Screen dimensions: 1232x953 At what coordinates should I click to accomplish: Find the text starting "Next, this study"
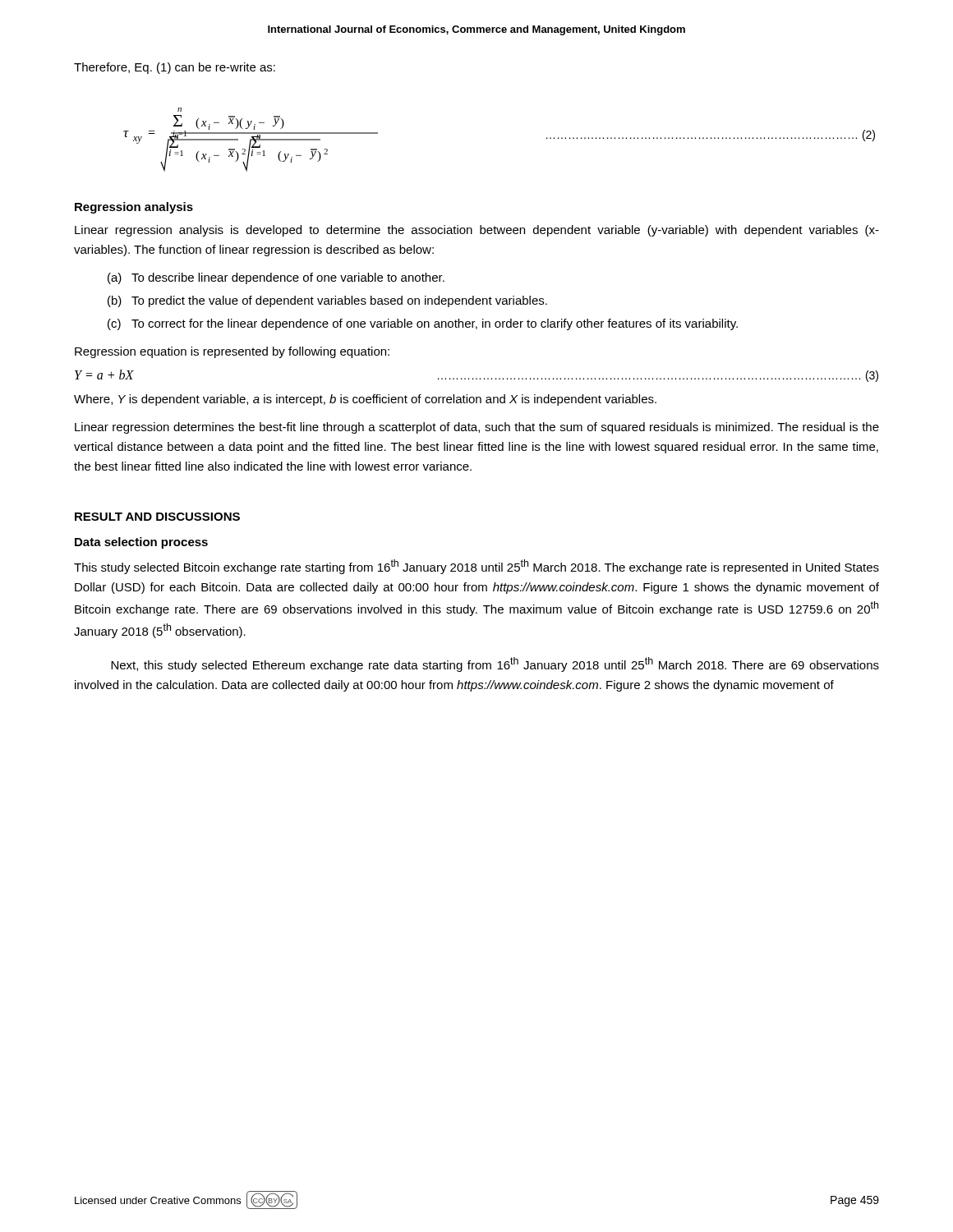click(x=476, y=673)
